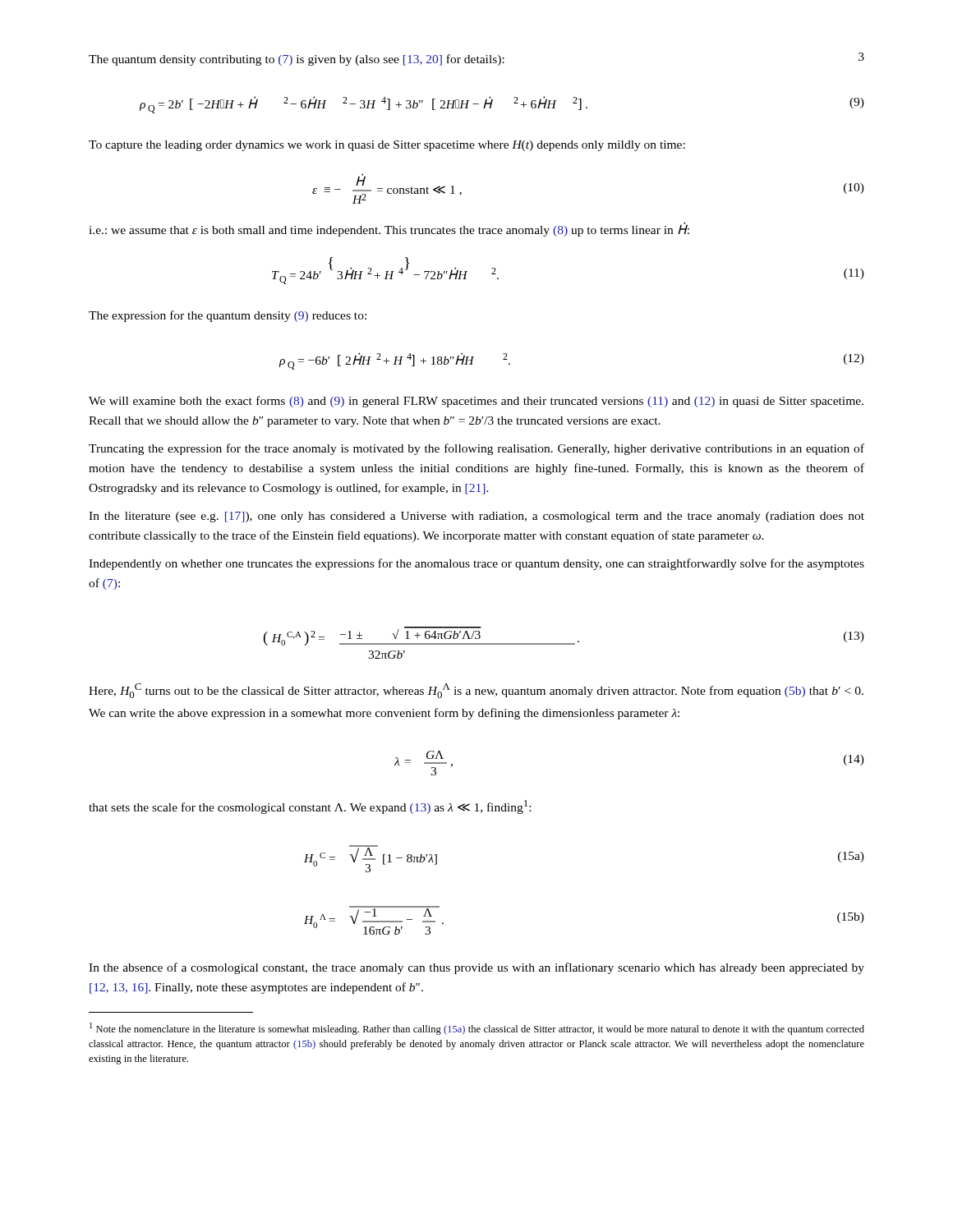Find the formula that reads "λ = GΛ 3 , (14)"

pyautogui.click(x=435, y=763)
